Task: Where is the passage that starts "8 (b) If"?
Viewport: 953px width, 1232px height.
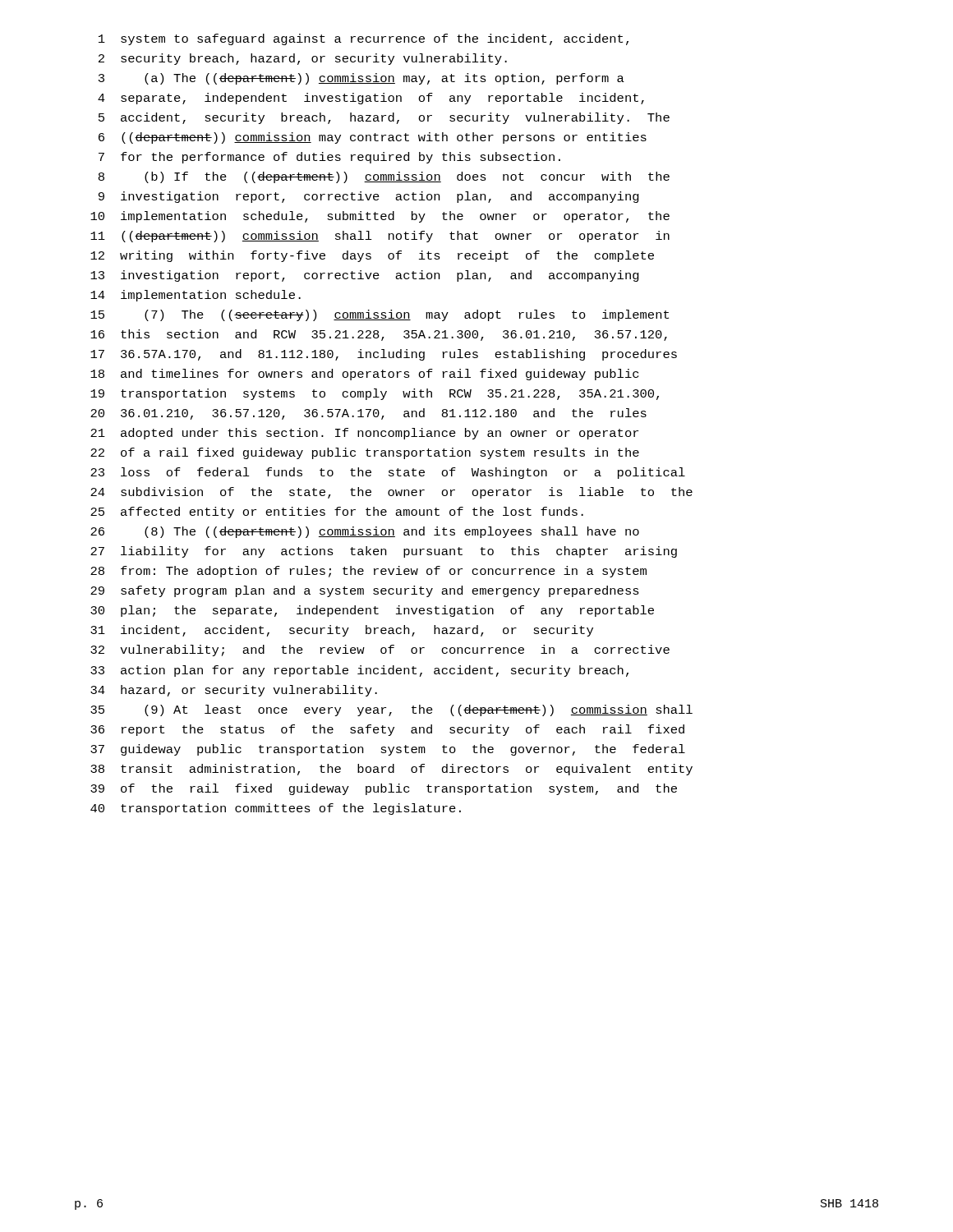Action: click(476, 237)
